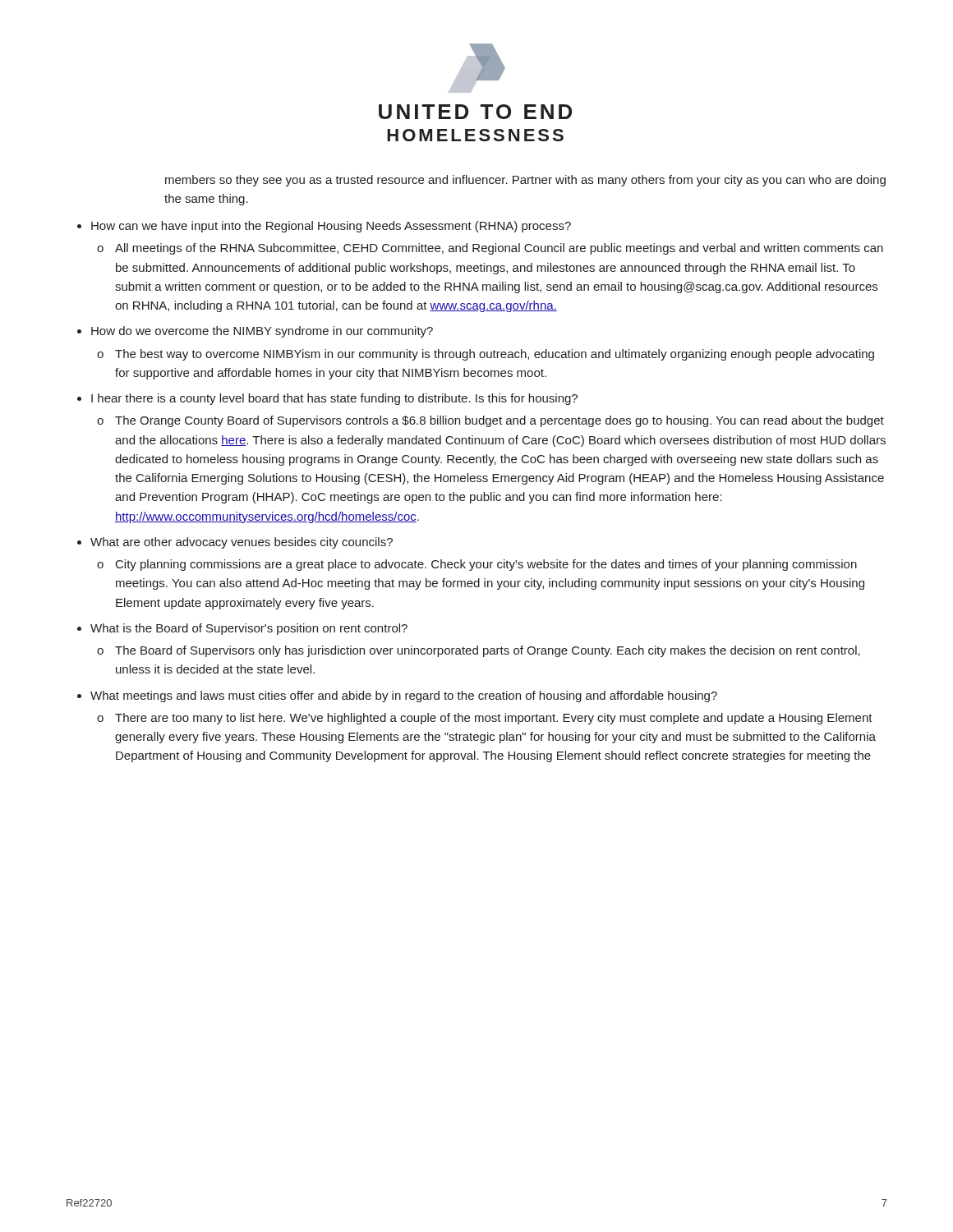Click on the logo
The height and width of the screenshot is (1232, 953).
coord(476,85)
